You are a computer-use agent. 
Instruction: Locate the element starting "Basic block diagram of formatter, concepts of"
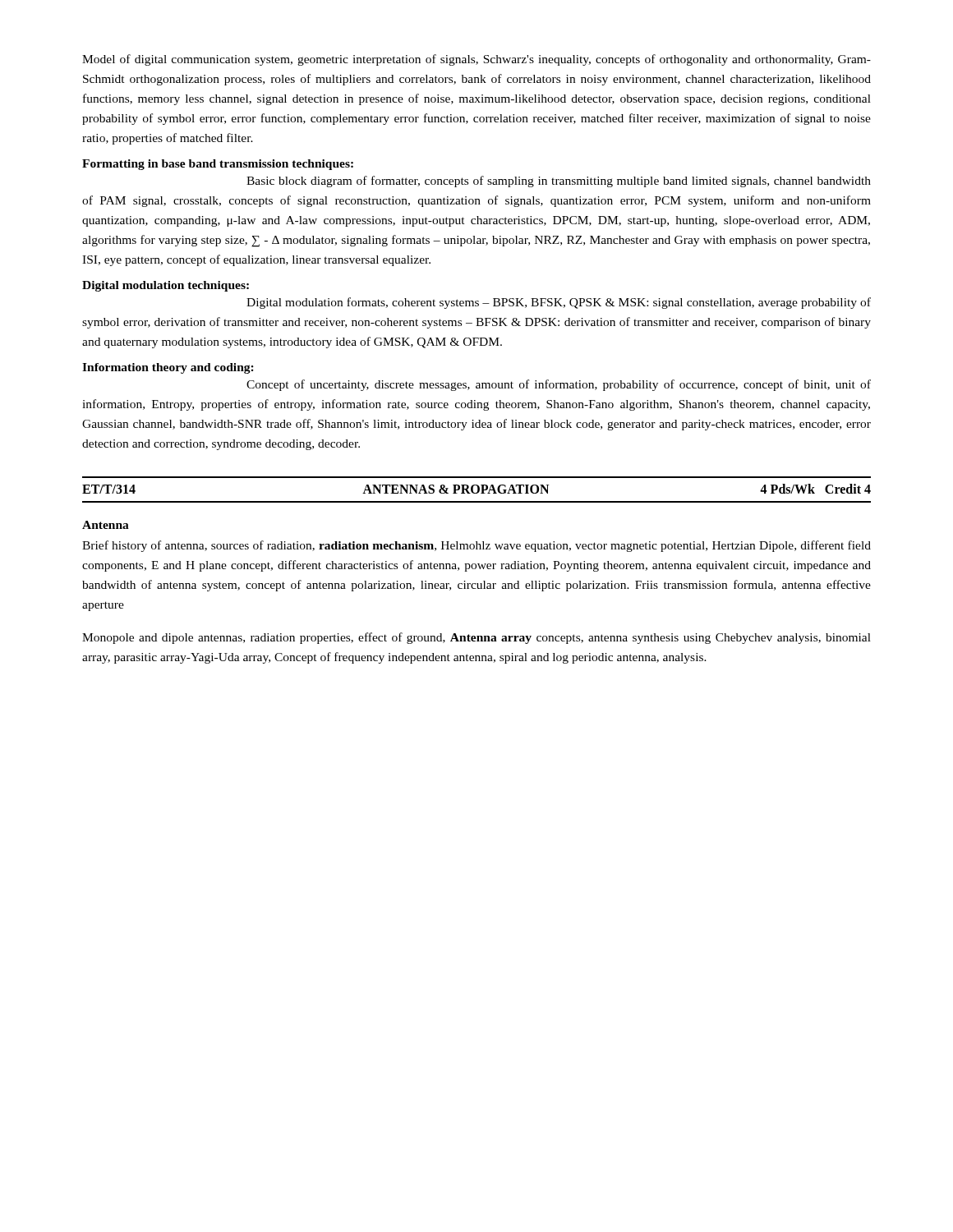pos(476,220)
